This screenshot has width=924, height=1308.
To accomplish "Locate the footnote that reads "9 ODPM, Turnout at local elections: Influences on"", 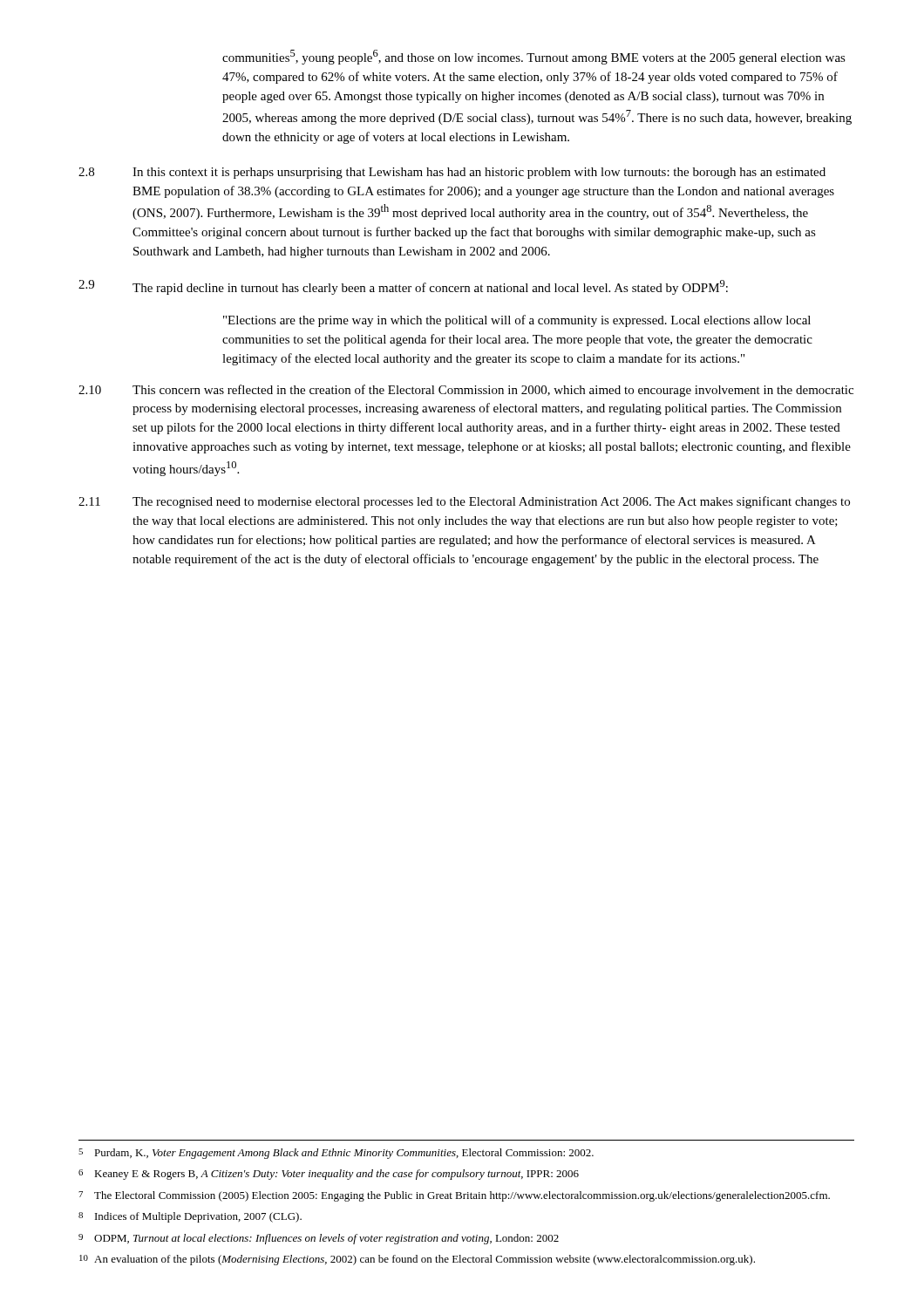I will [x=466, y=1240].
